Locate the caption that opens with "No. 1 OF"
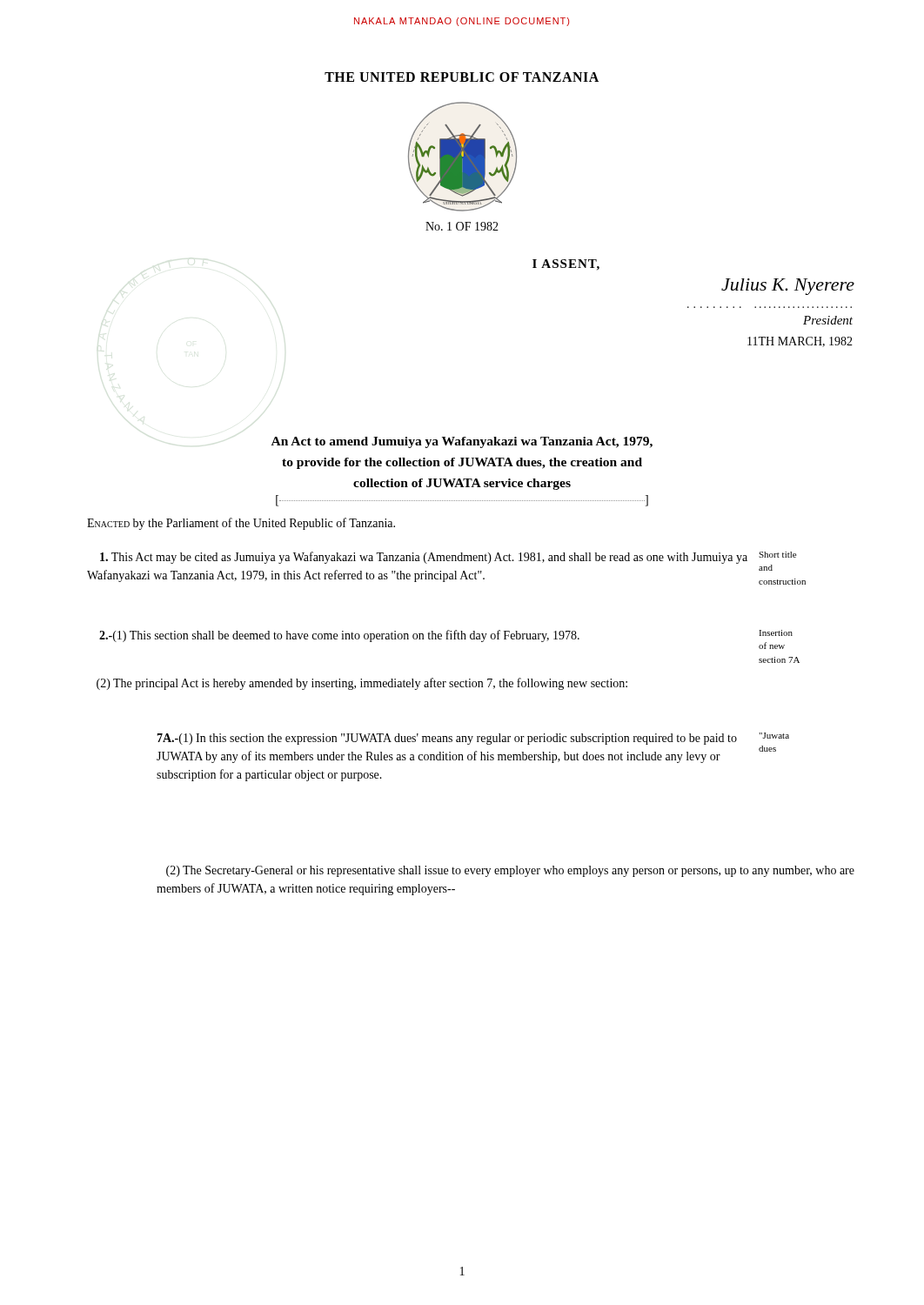The width and height of the screenshot is (924, 1305). tap(462, 227)
